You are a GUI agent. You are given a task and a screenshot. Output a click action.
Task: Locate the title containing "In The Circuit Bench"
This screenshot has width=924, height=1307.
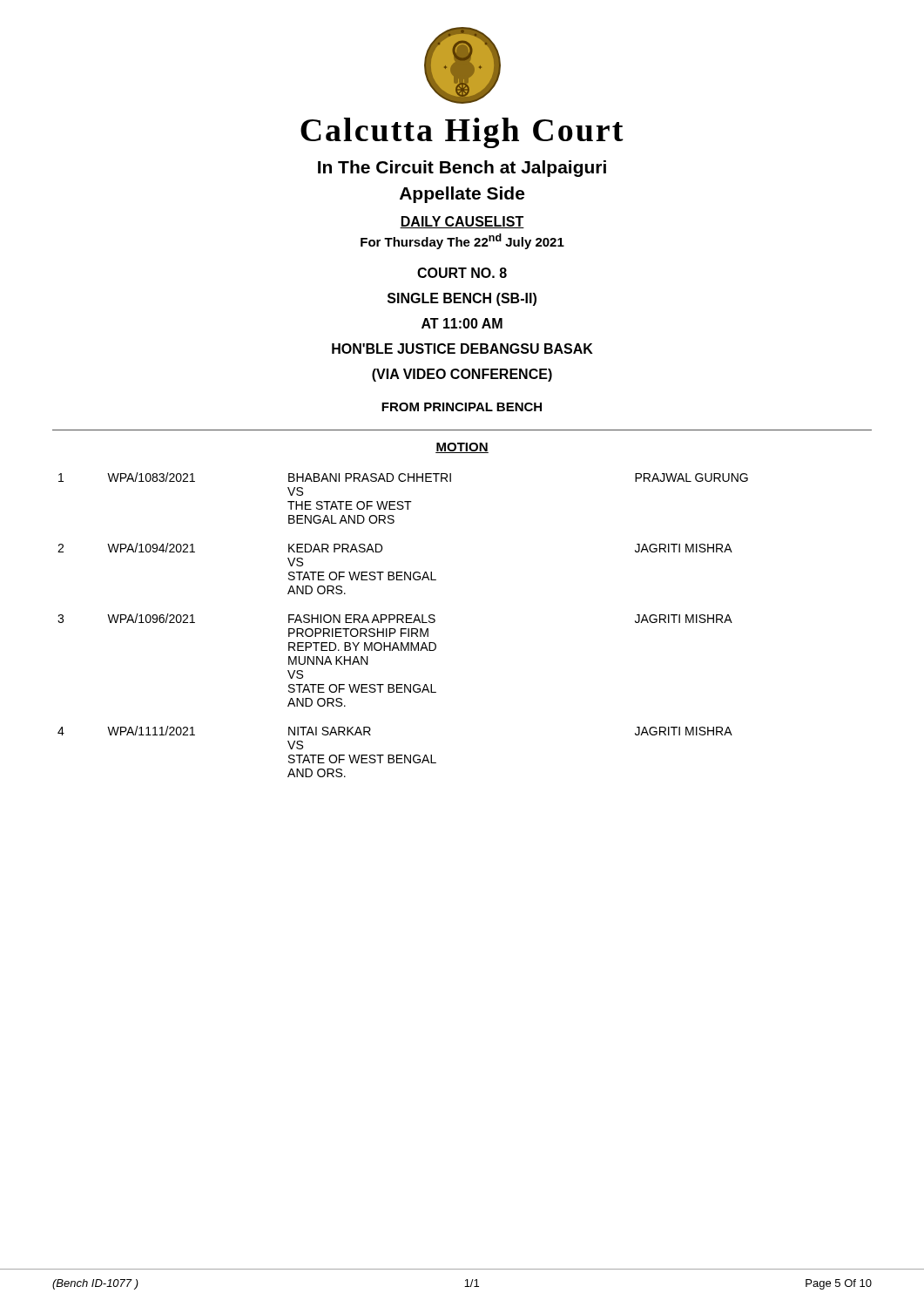(x=462, y=166)
